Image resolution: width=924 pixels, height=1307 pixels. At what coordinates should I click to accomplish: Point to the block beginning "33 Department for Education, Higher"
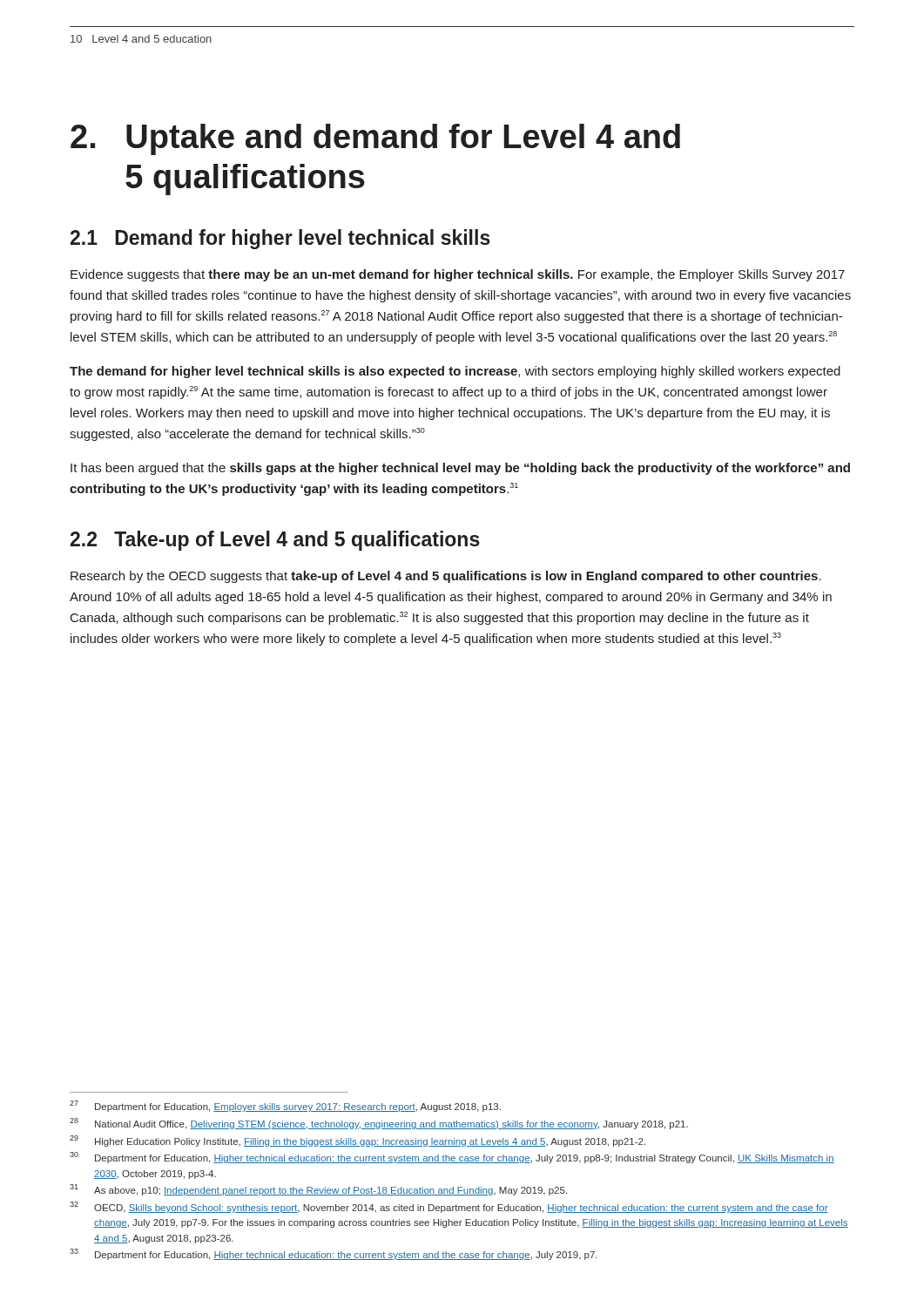click(462, 1255)
